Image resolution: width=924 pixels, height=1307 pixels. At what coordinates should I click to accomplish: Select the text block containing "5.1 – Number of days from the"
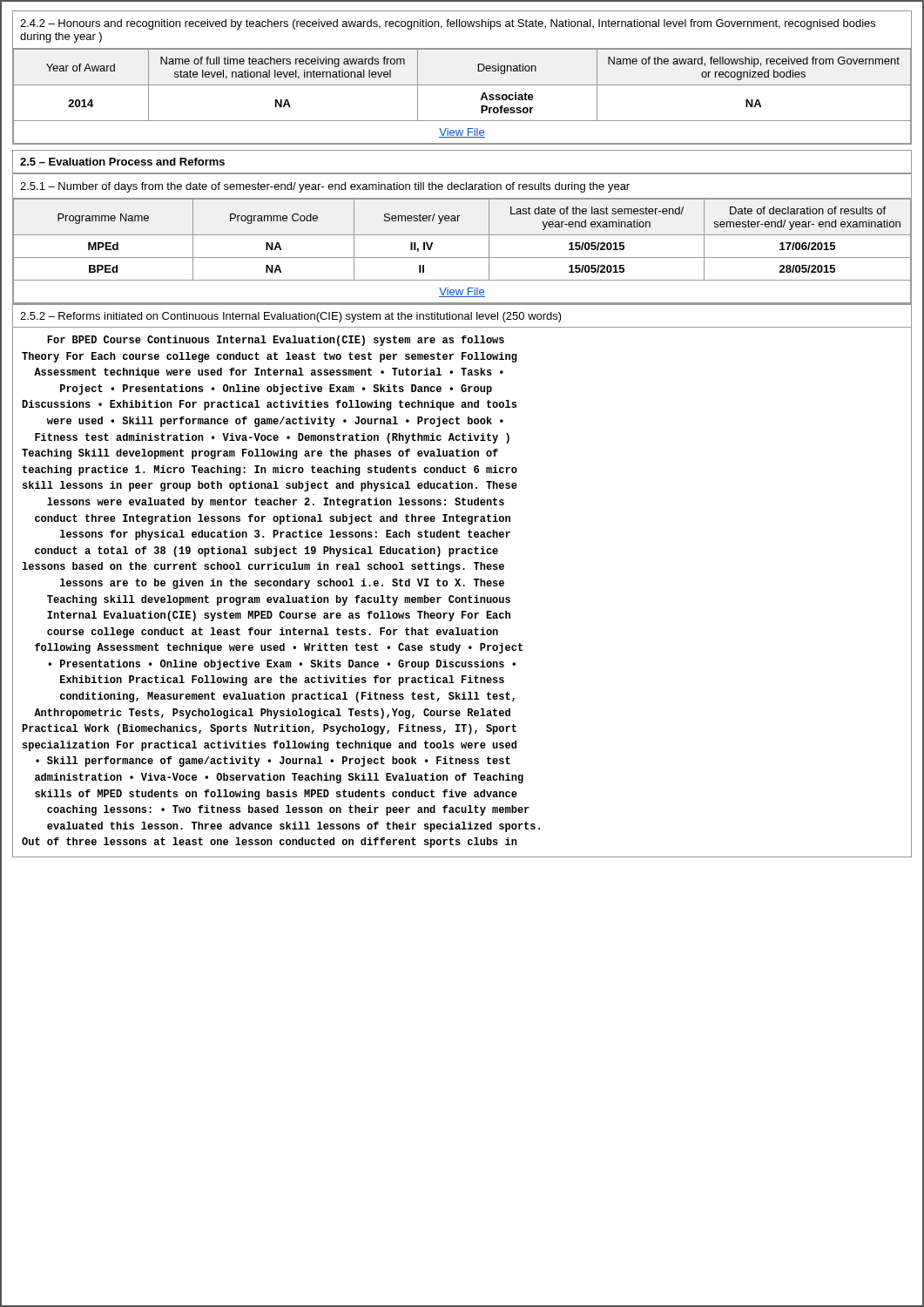pyautogui.click(x=325, y=186)
